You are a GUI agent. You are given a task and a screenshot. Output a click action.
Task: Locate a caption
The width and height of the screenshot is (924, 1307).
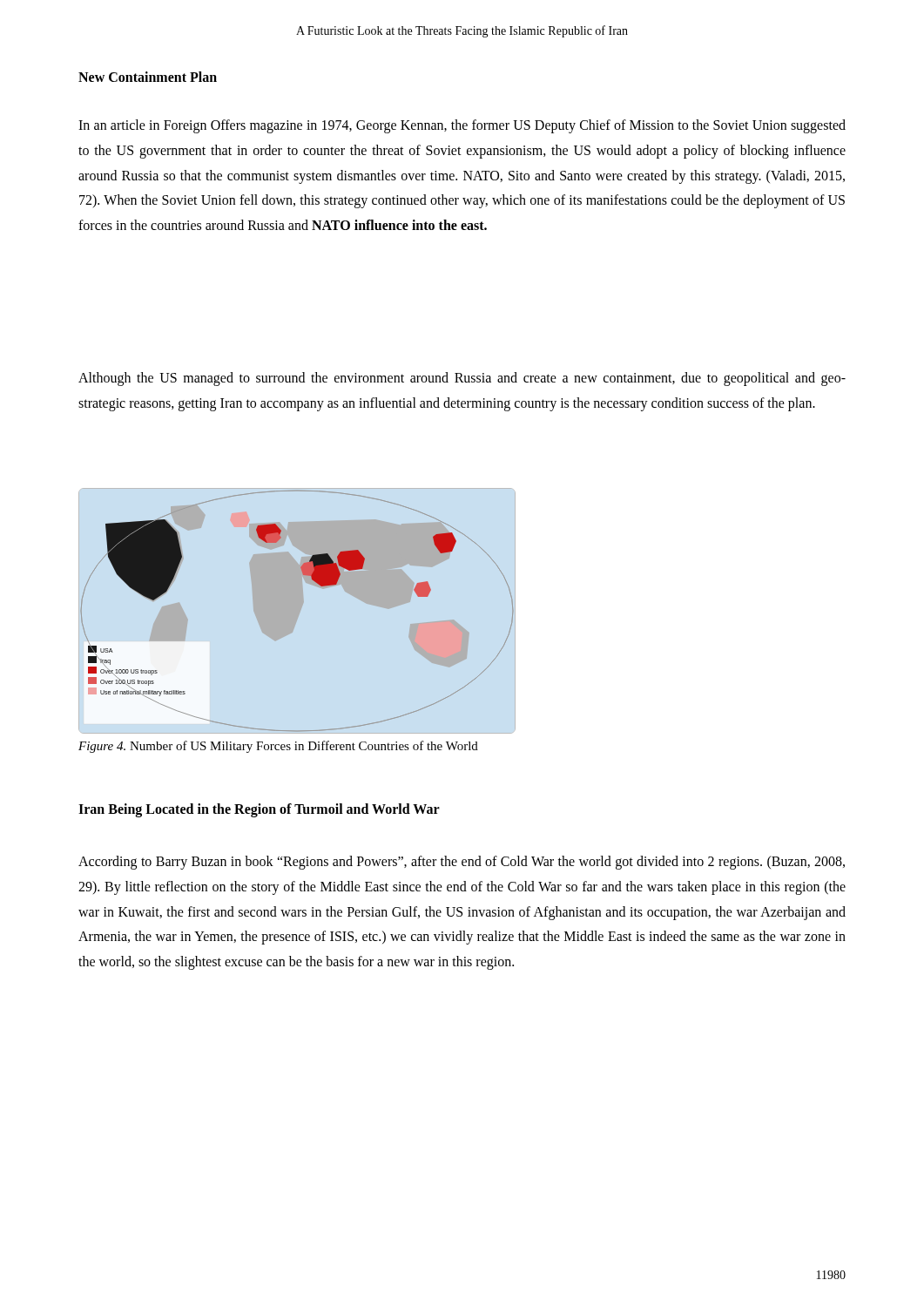tap(278, 746)
